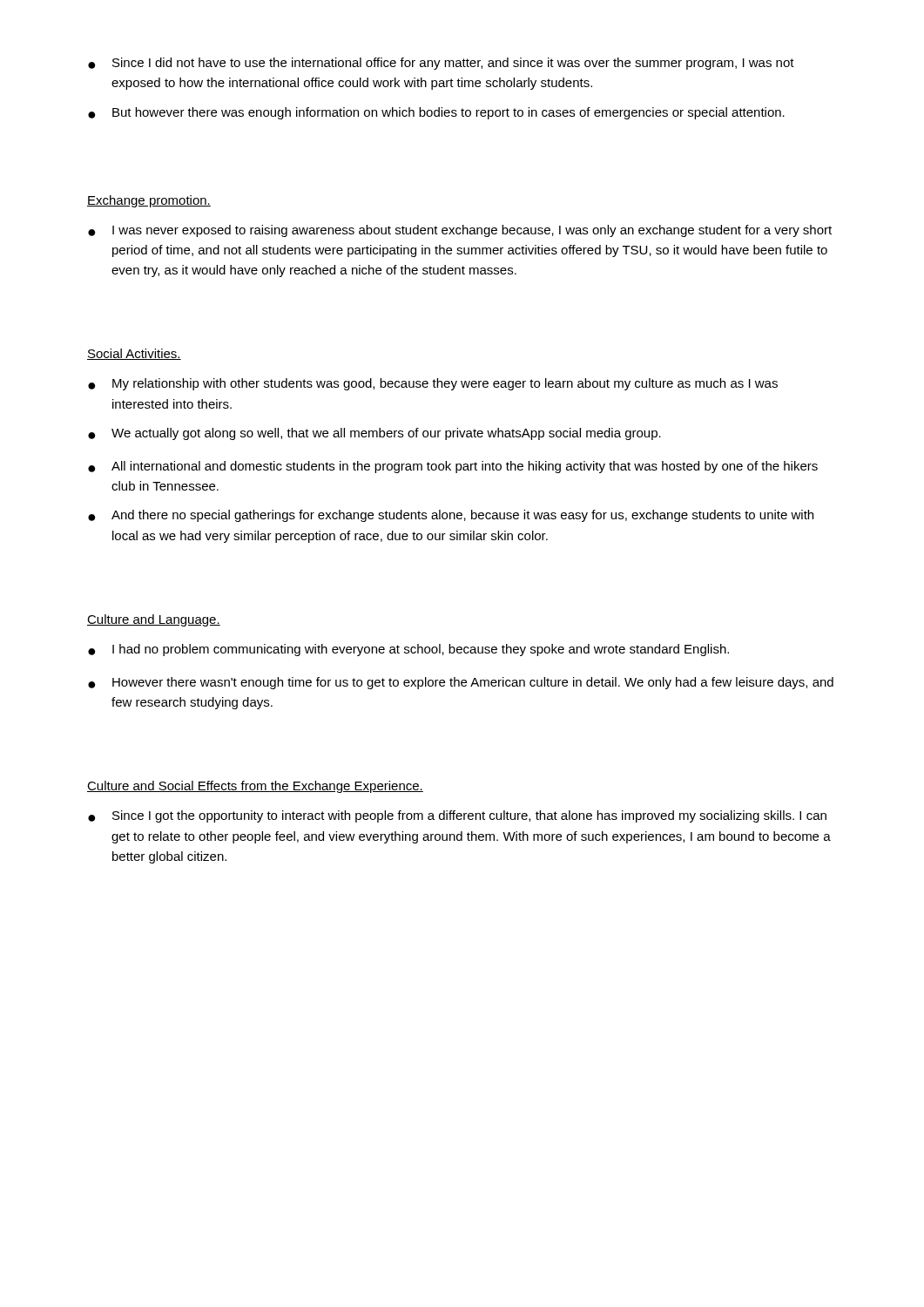924x1307 pixels.
Task: Click the passage that begins "● We actually got along"
Action: [462, 435]
